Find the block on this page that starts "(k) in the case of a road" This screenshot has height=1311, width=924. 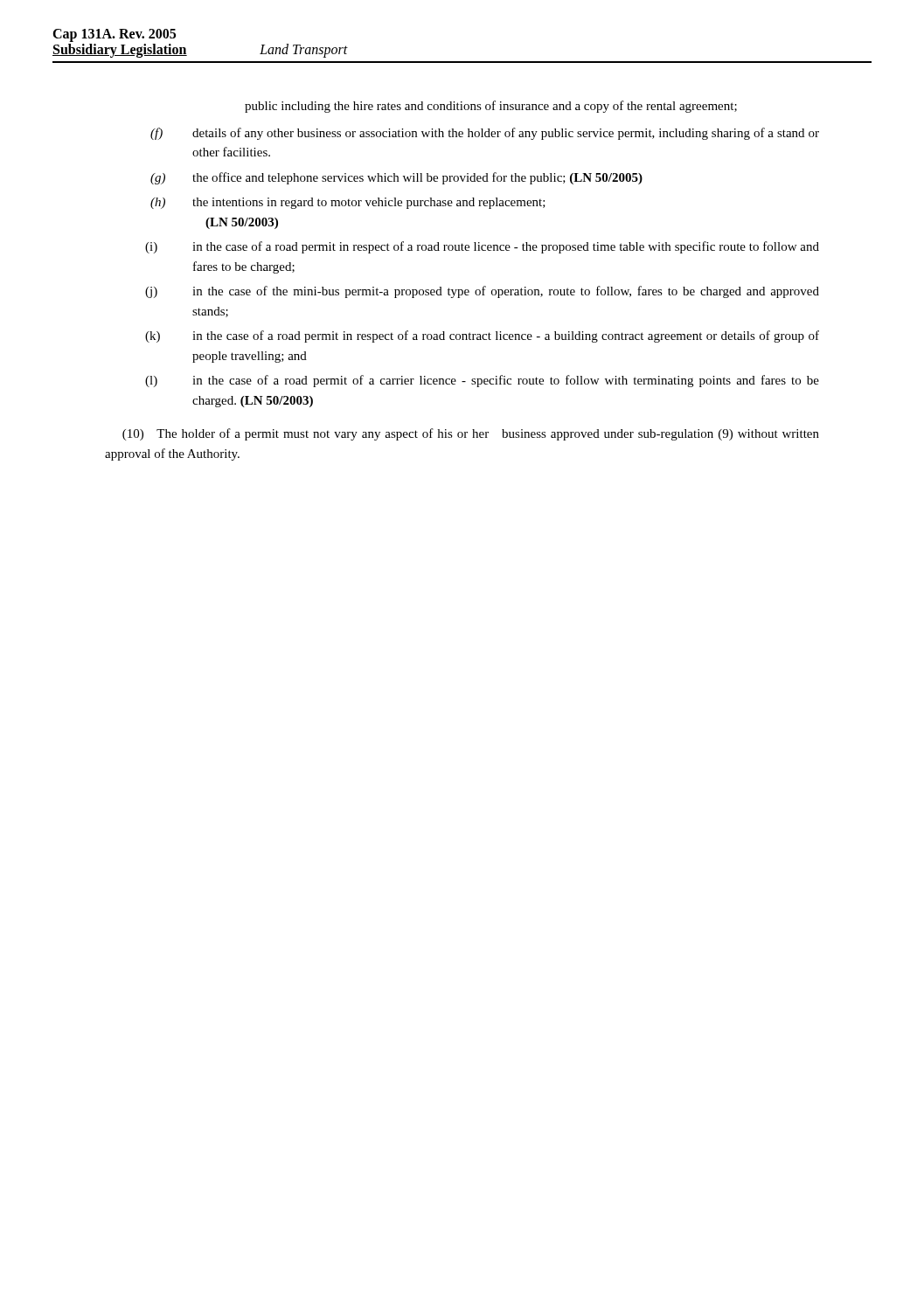(x=506, y=344)
